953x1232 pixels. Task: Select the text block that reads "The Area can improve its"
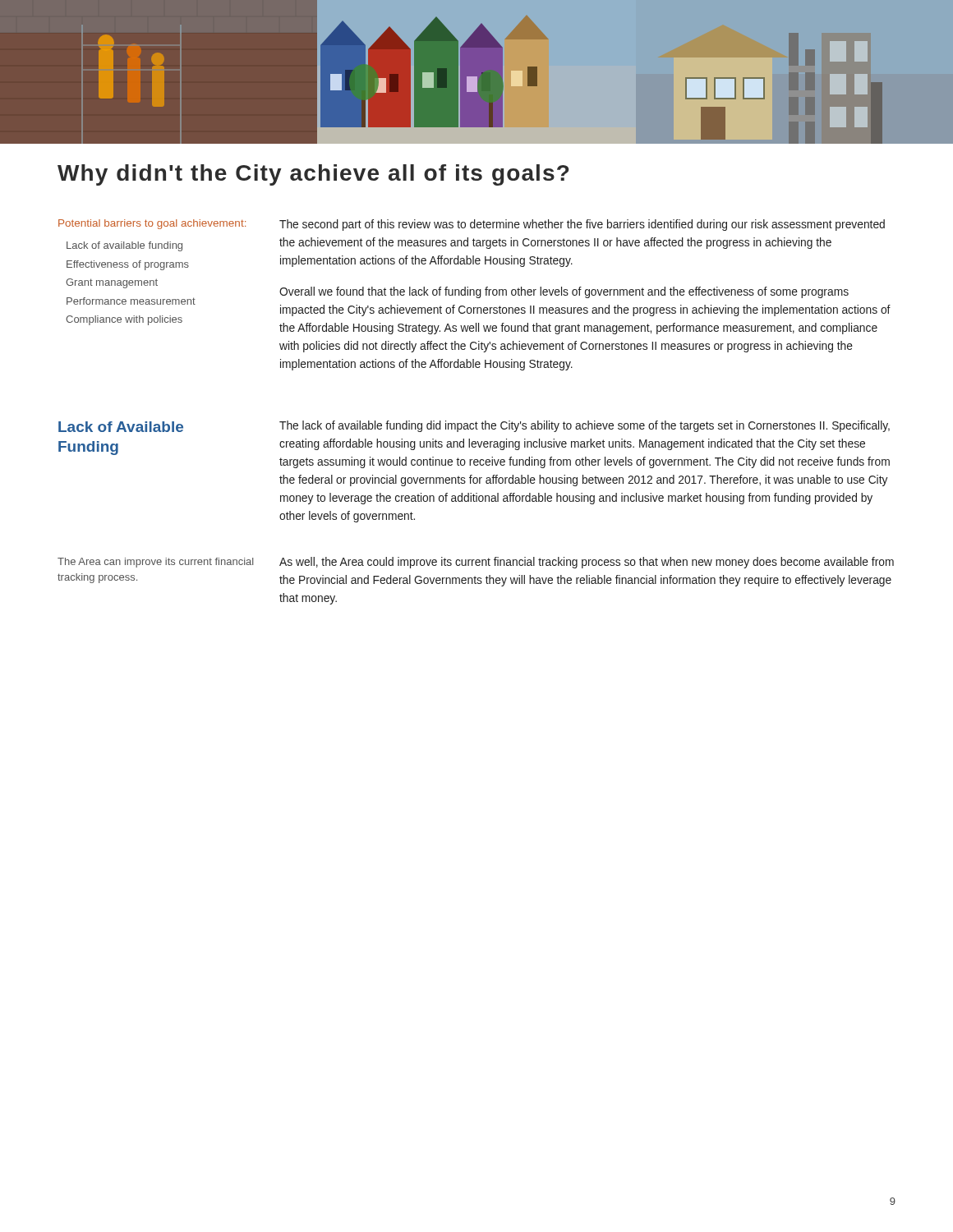[156, 569]
